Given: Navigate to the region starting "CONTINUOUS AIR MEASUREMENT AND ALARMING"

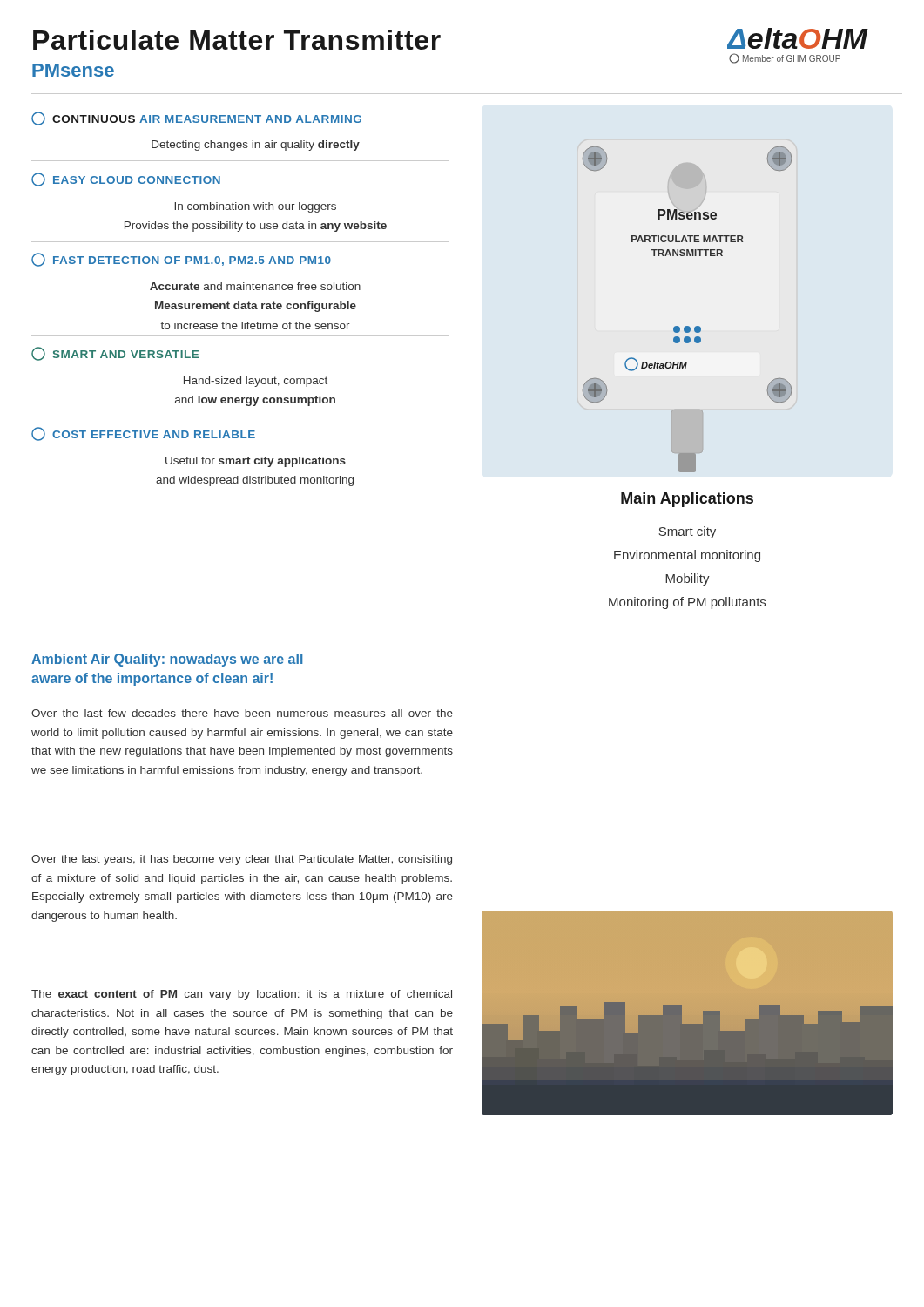Looking at the screenshot, I should (245, 118).
